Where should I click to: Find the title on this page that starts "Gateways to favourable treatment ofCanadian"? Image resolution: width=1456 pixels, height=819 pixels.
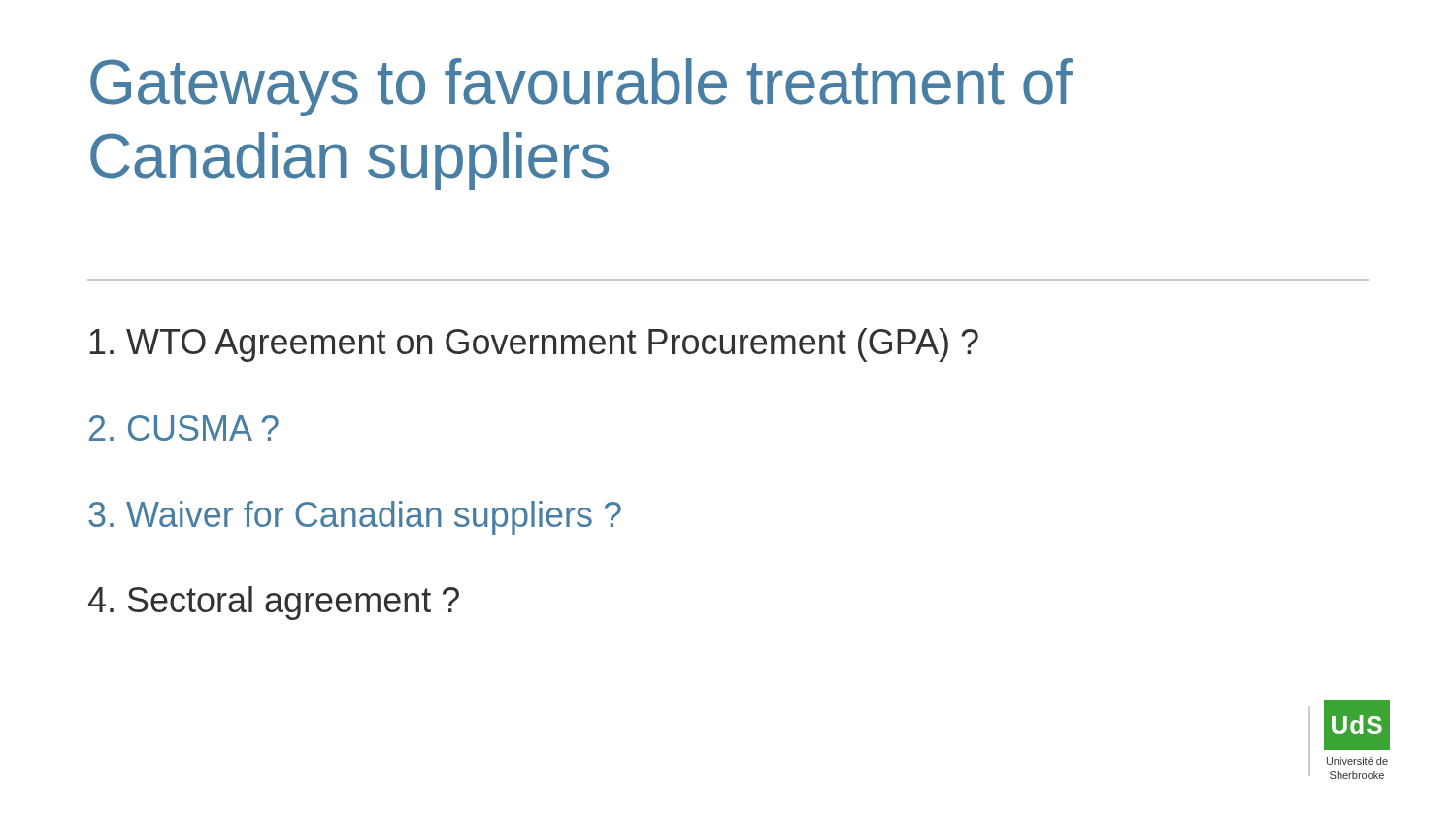[x=728, y=120]
